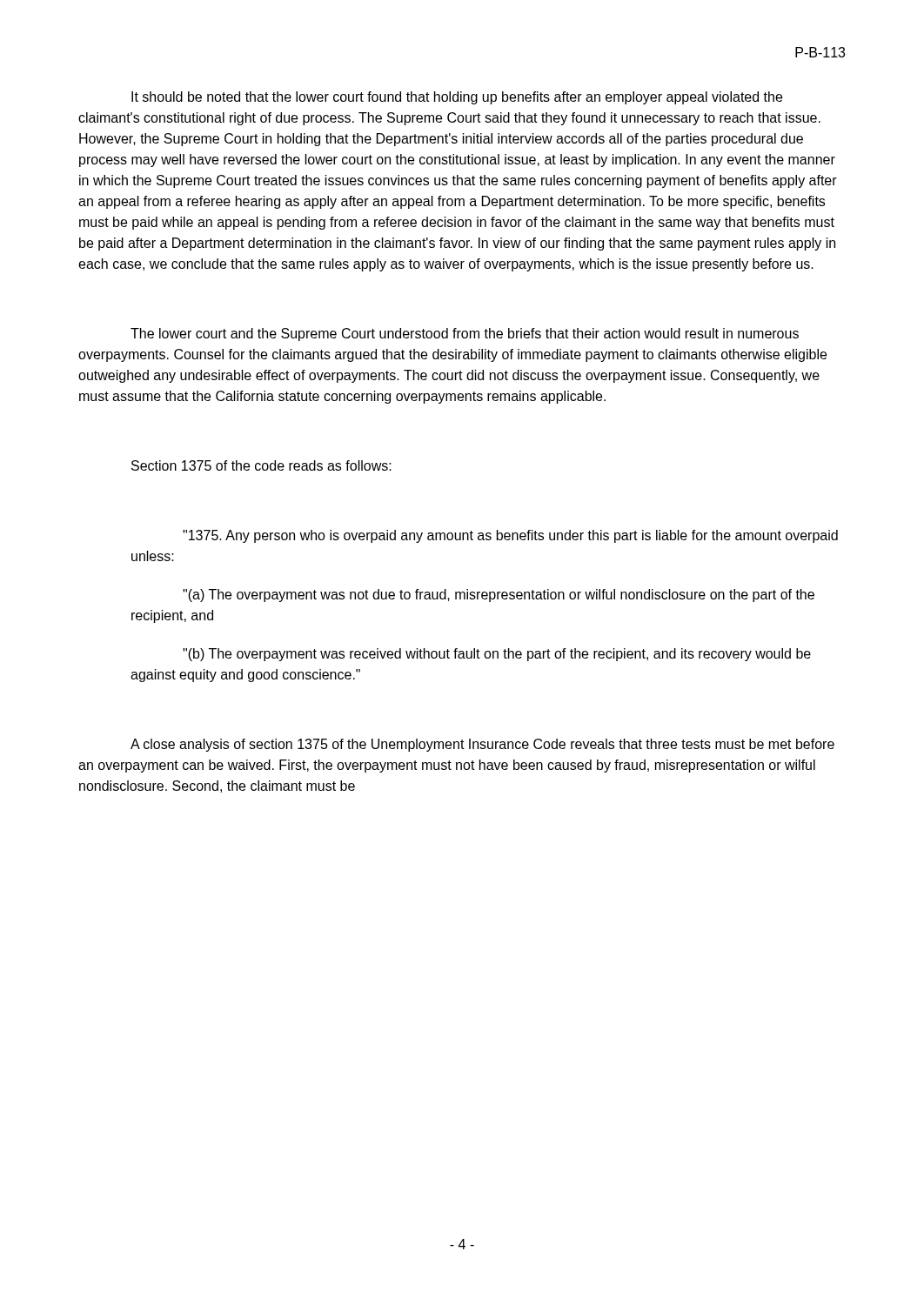Viewport: 924px width, 1305px height.
Task: Click the passage that begins ""(a) The overpayment was not due"
Action: pyautogui.click(x=473, y=605)
